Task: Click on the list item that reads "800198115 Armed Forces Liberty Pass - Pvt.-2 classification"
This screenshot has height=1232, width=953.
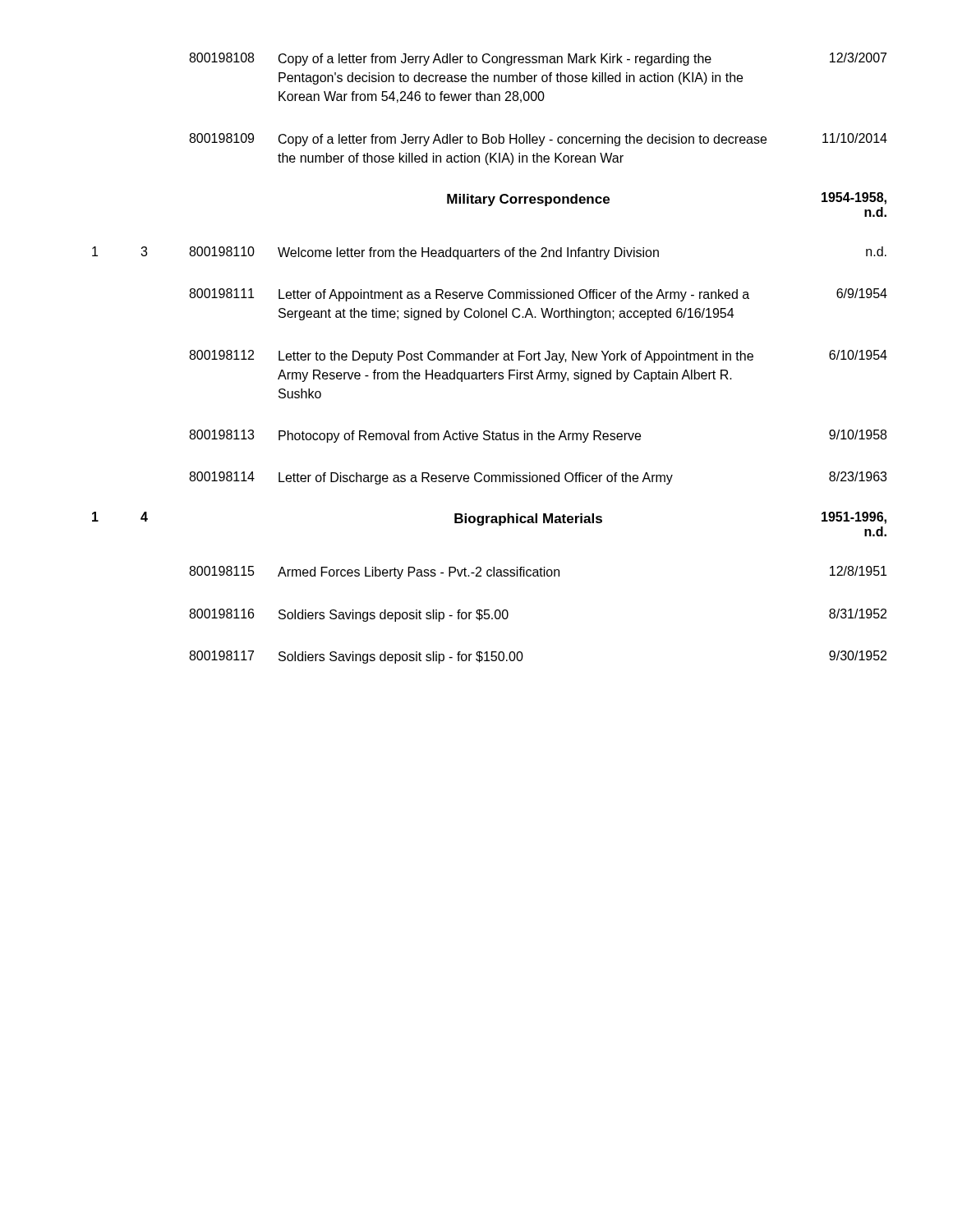Action: (476, 573)
